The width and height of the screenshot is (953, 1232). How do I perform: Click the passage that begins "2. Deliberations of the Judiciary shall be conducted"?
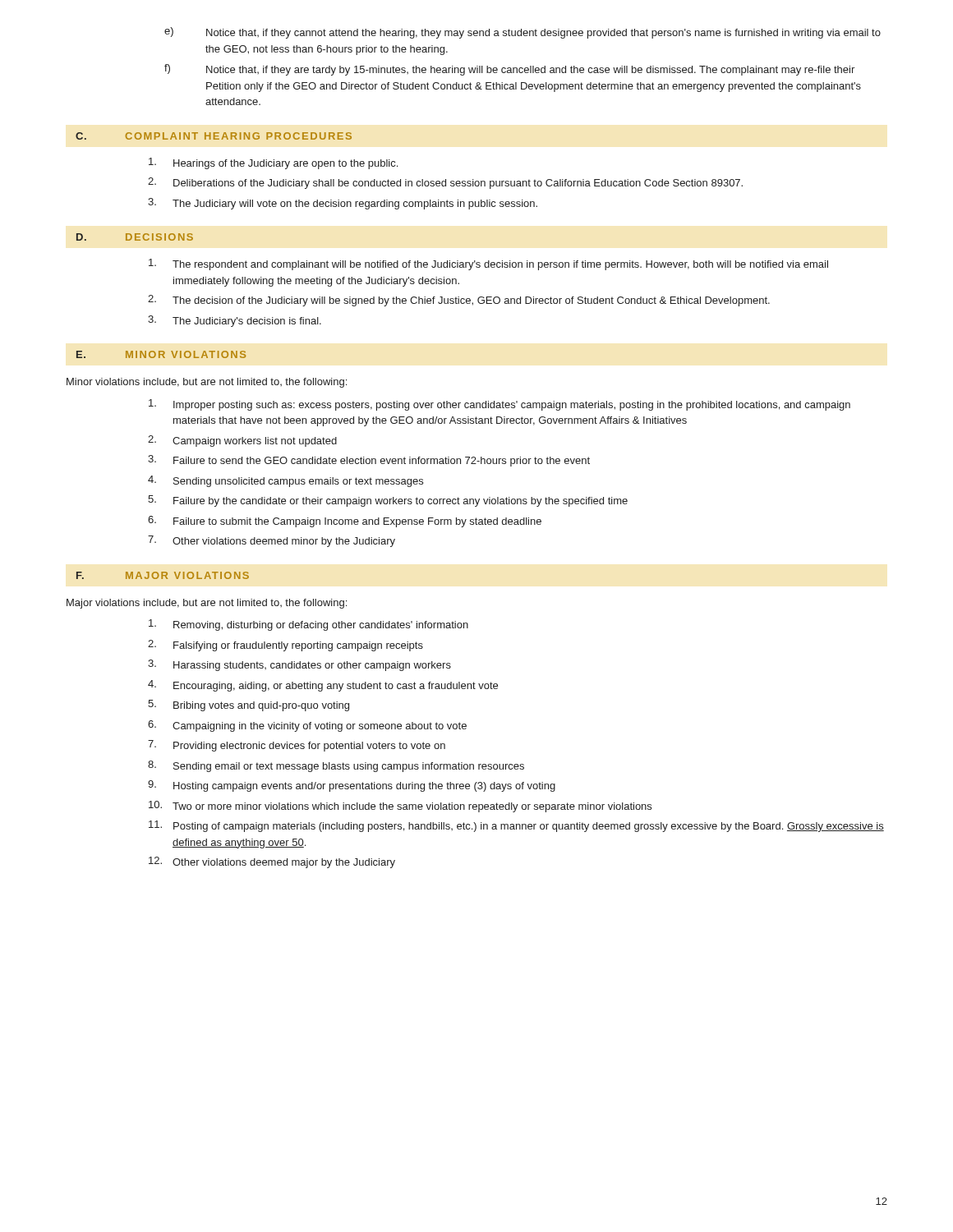[x=518, y=183]
